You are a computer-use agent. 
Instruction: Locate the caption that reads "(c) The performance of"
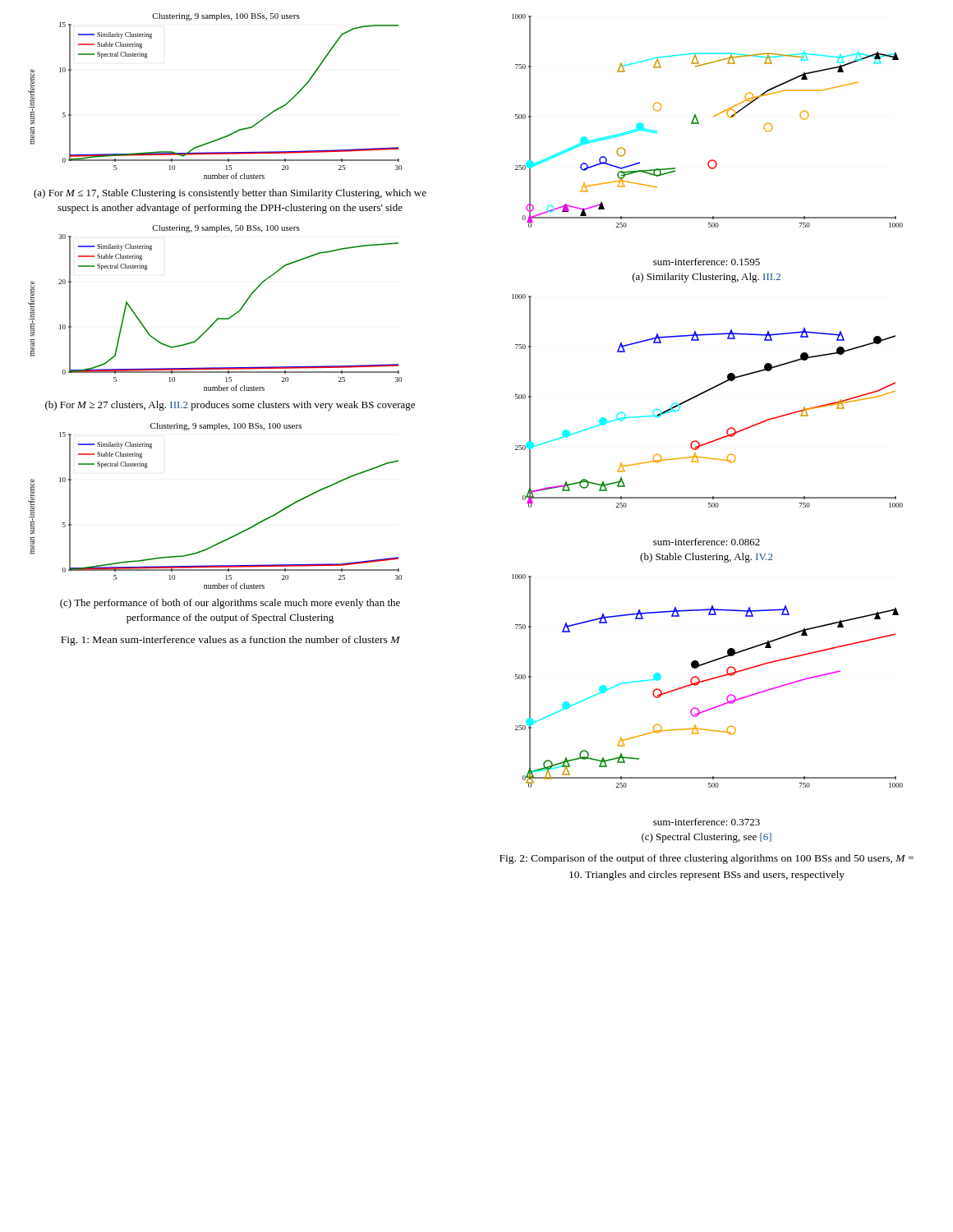(x=230, y=610)
